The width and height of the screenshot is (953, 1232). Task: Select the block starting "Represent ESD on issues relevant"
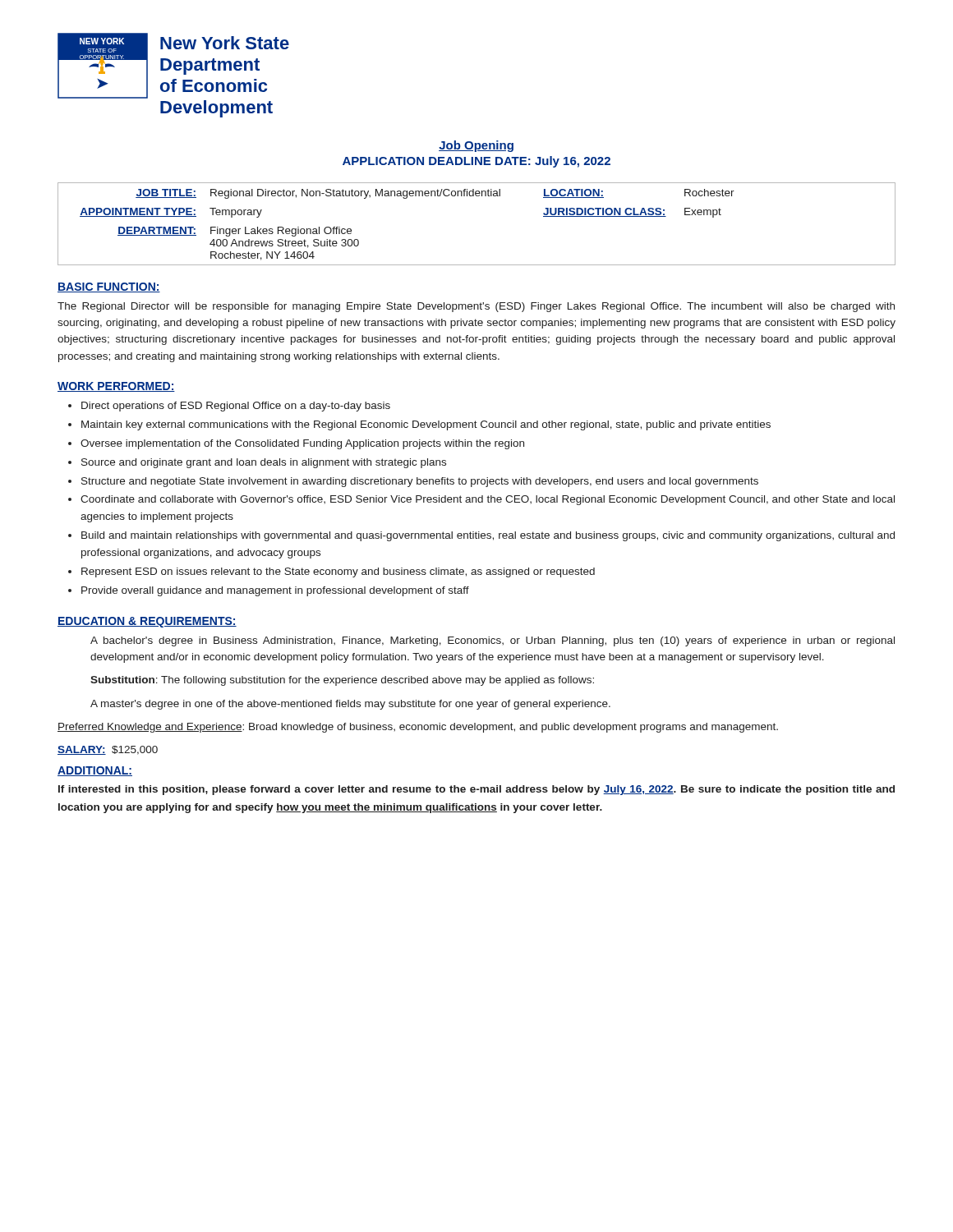click(338, 571)
